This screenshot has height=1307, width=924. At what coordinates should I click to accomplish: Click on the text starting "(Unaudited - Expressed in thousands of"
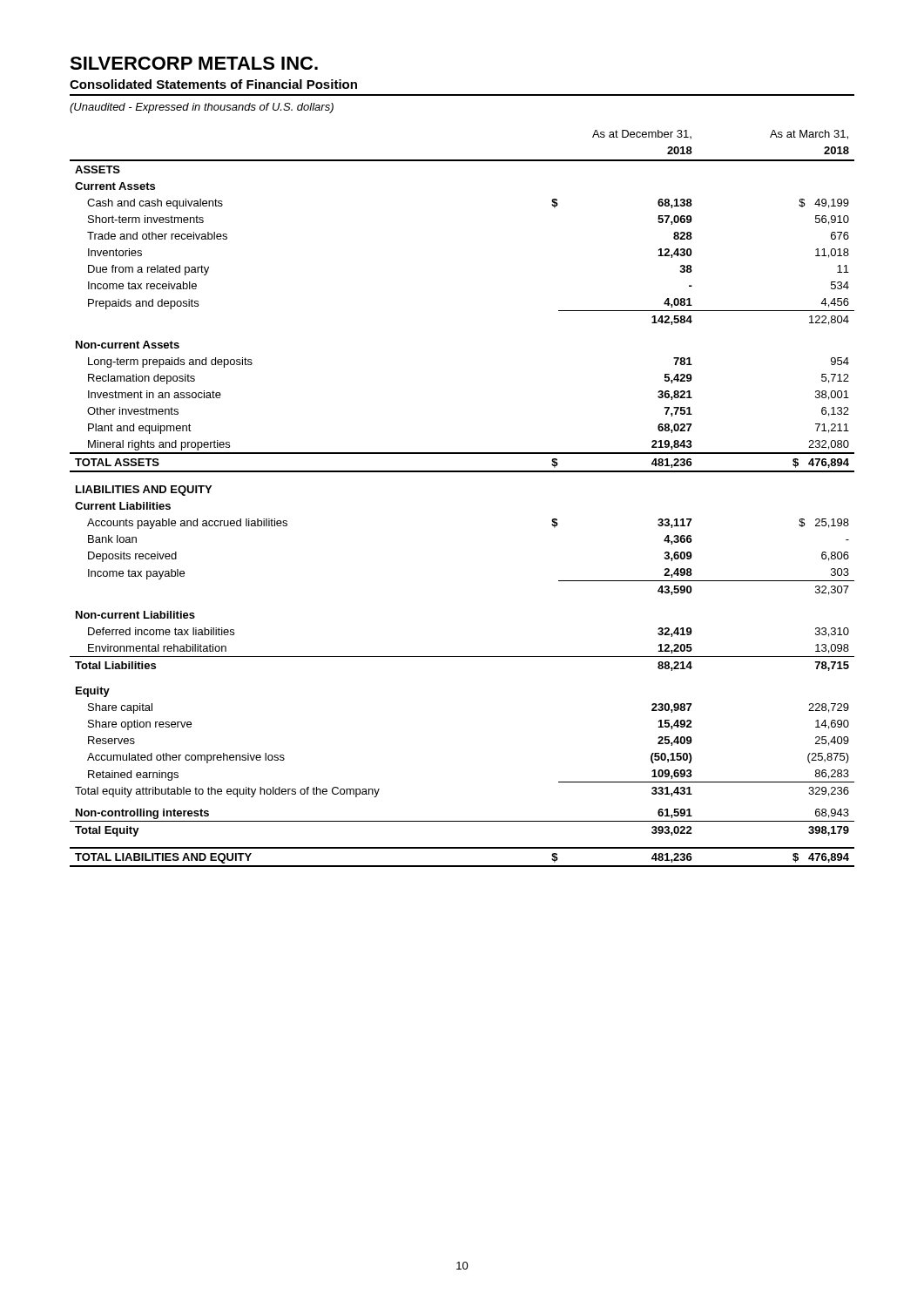[202, 107]
